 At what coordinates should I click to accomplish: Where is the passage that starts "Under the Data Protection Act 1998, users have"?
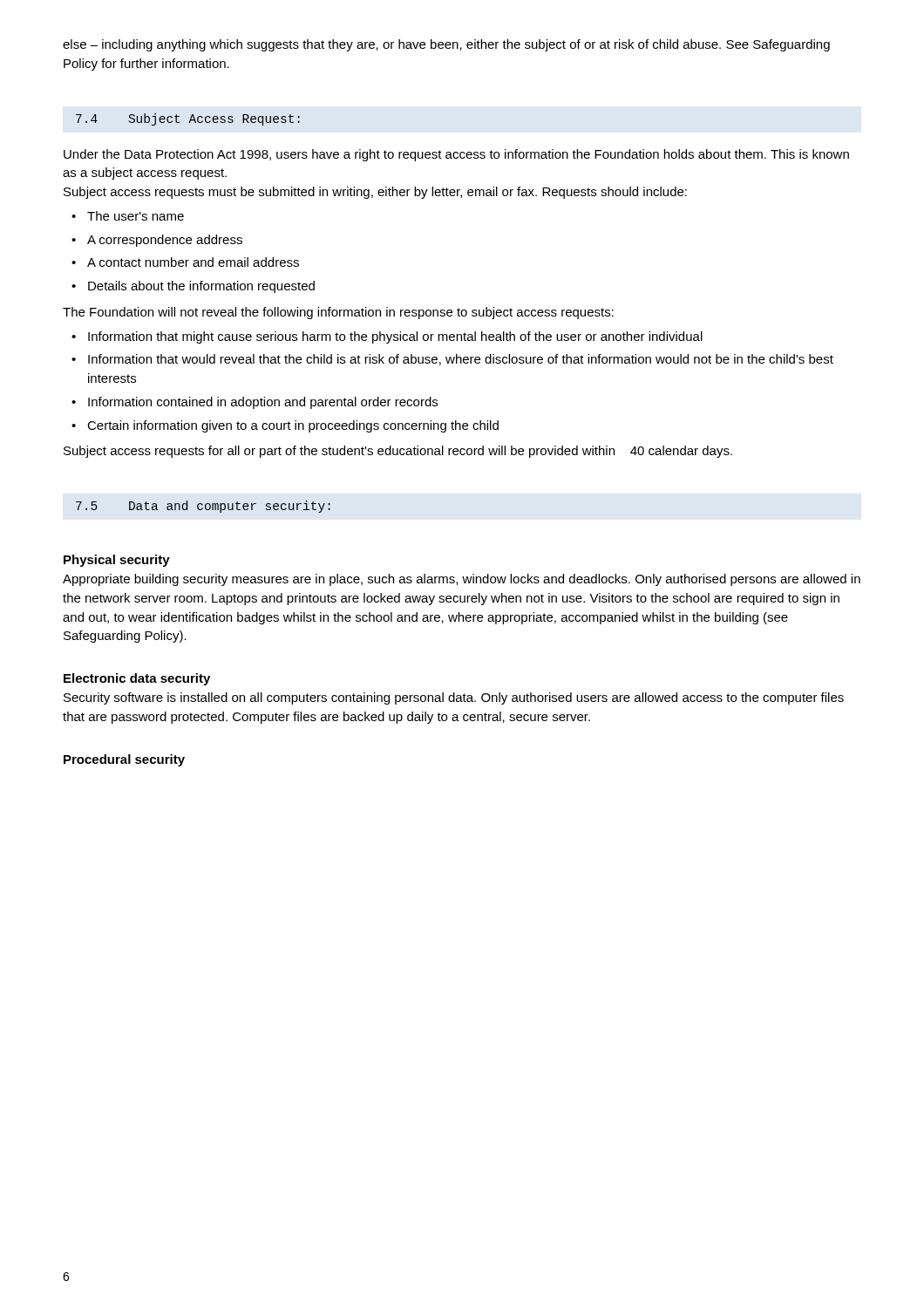456,155
